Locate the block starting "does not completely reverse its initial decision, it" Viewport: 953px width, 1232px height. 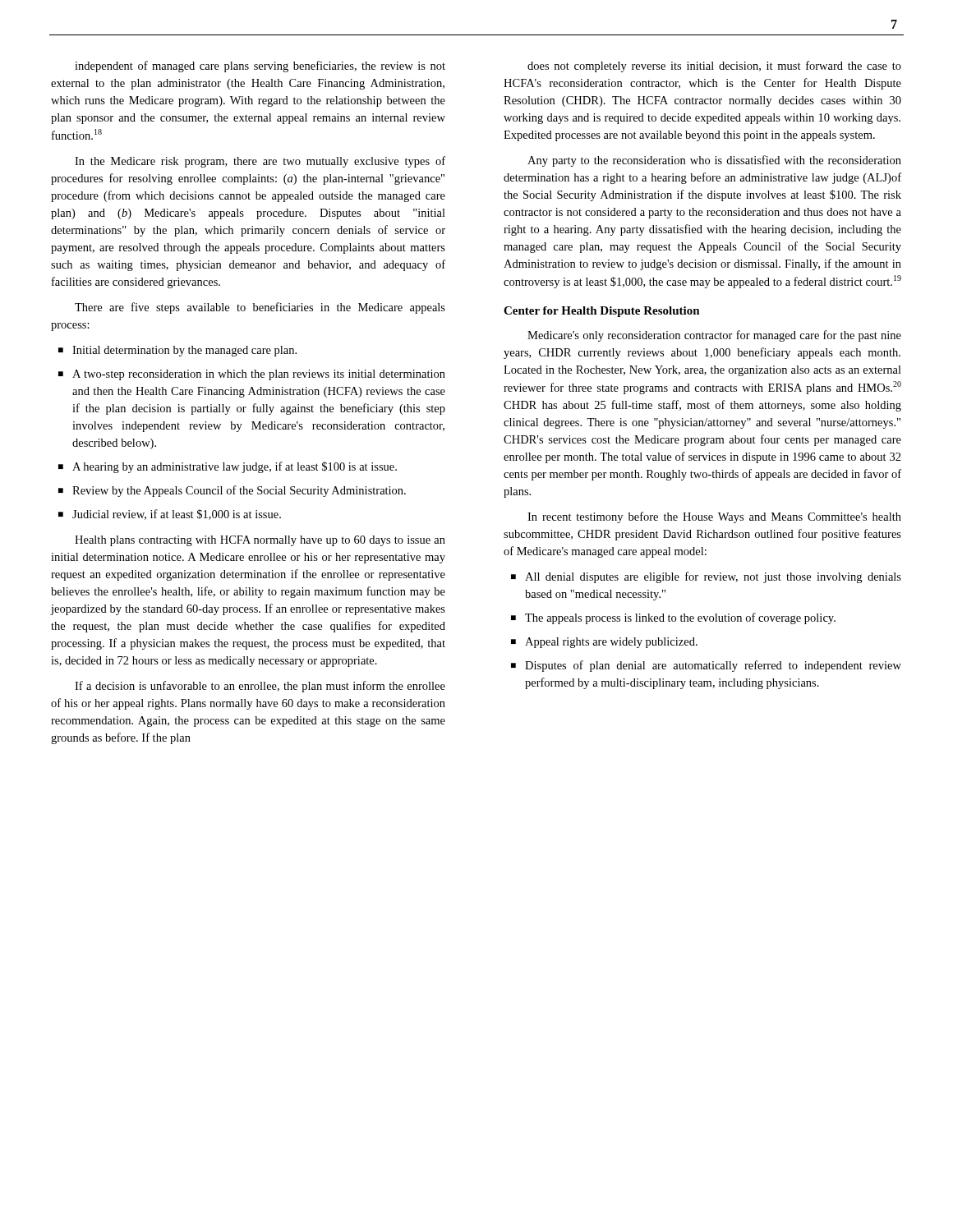(702, 100)
